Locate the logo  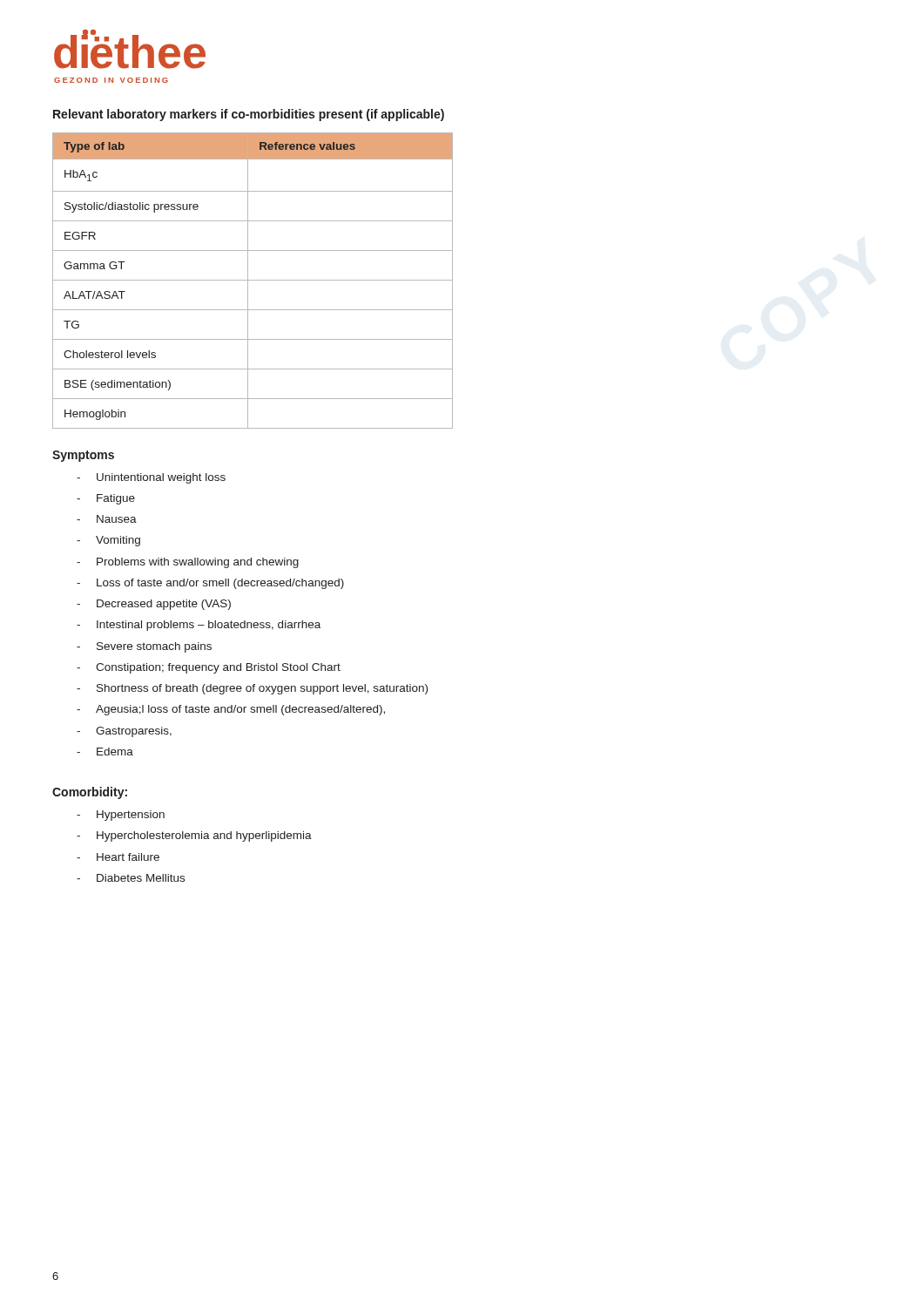pos(462,57)
